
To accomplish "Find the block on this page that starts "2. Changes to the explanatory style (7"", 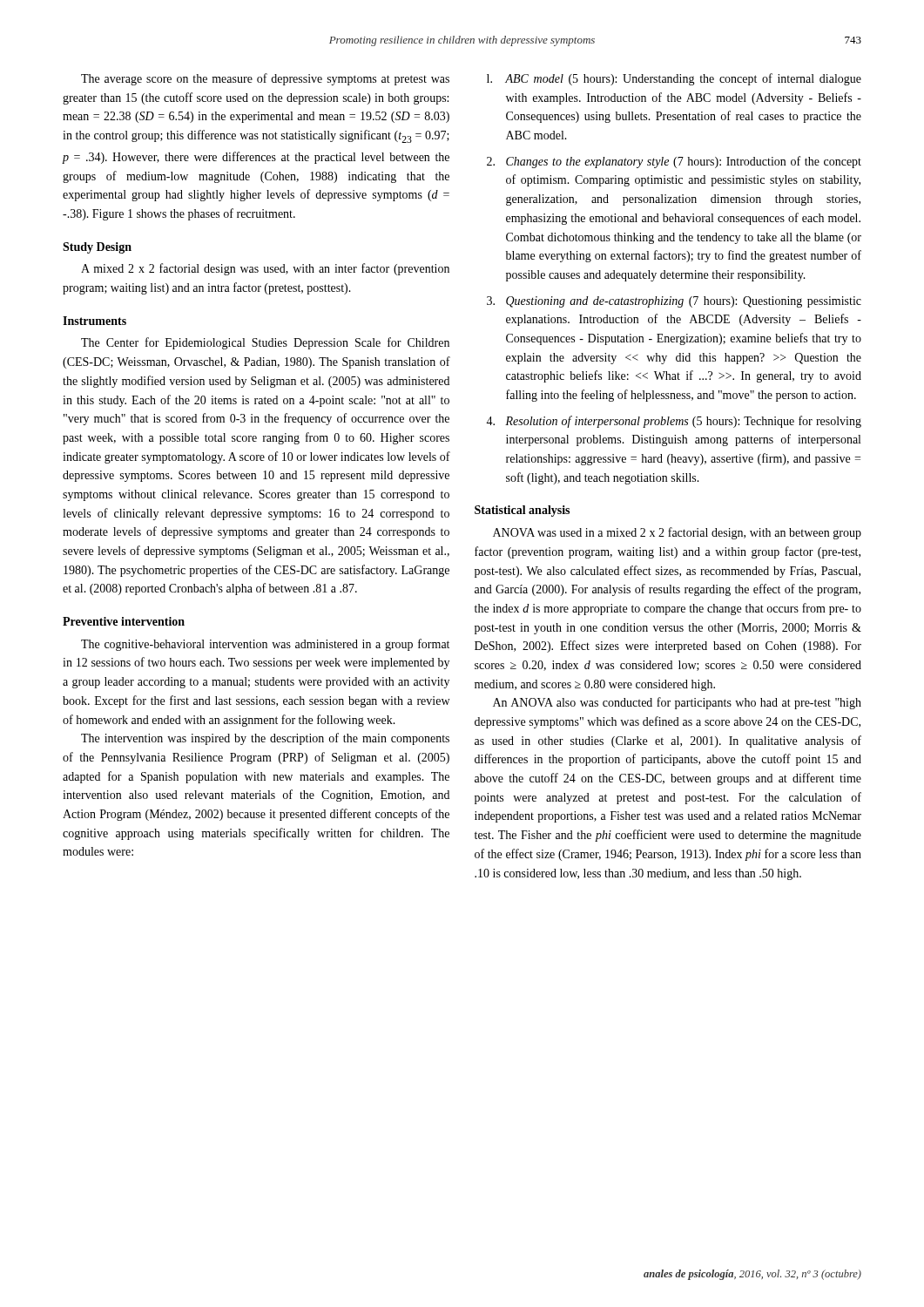I will point(674,218).
